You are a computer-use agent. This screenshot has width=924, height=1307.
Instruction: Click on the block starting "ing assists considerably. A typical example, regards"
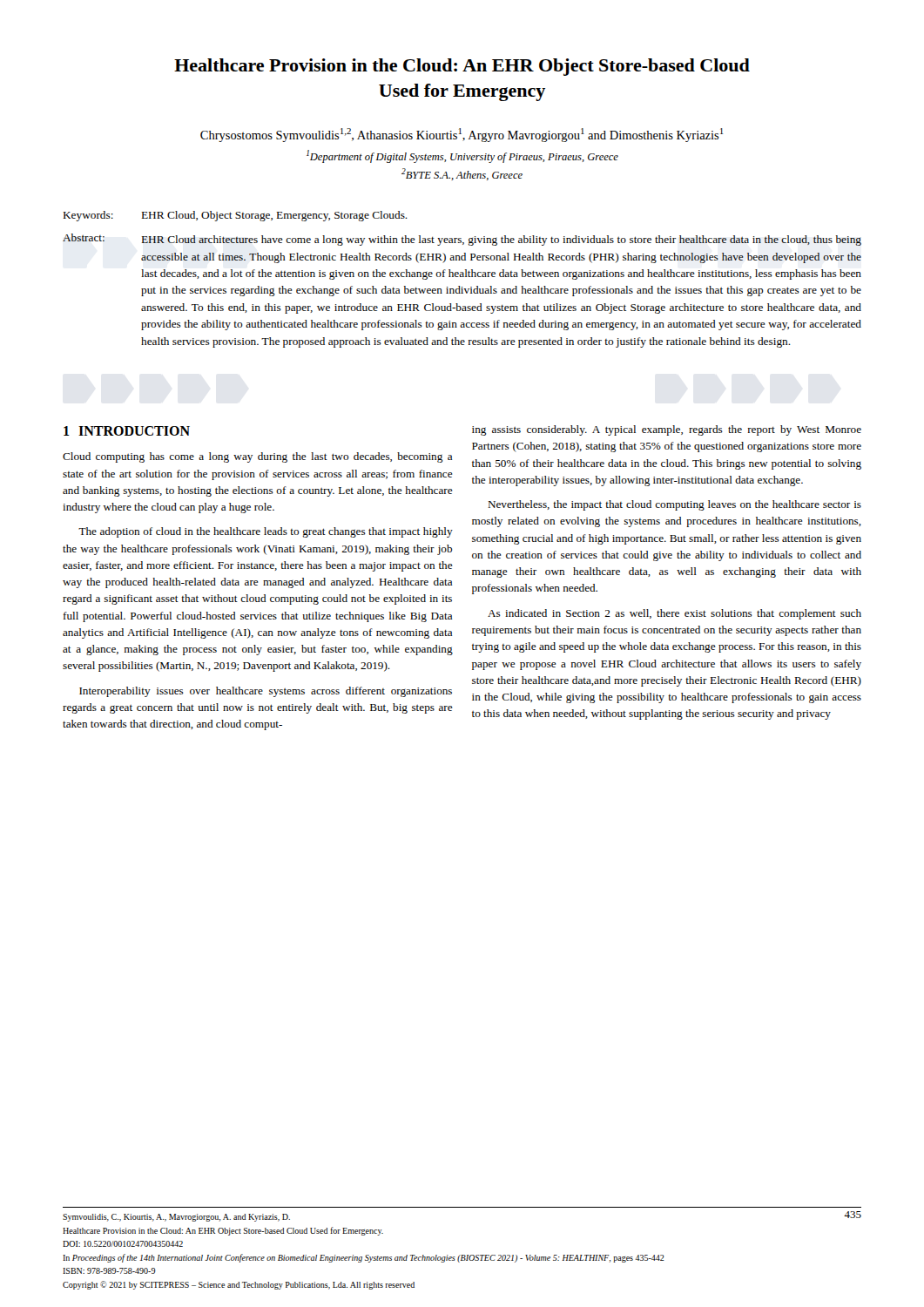point(666,571)
